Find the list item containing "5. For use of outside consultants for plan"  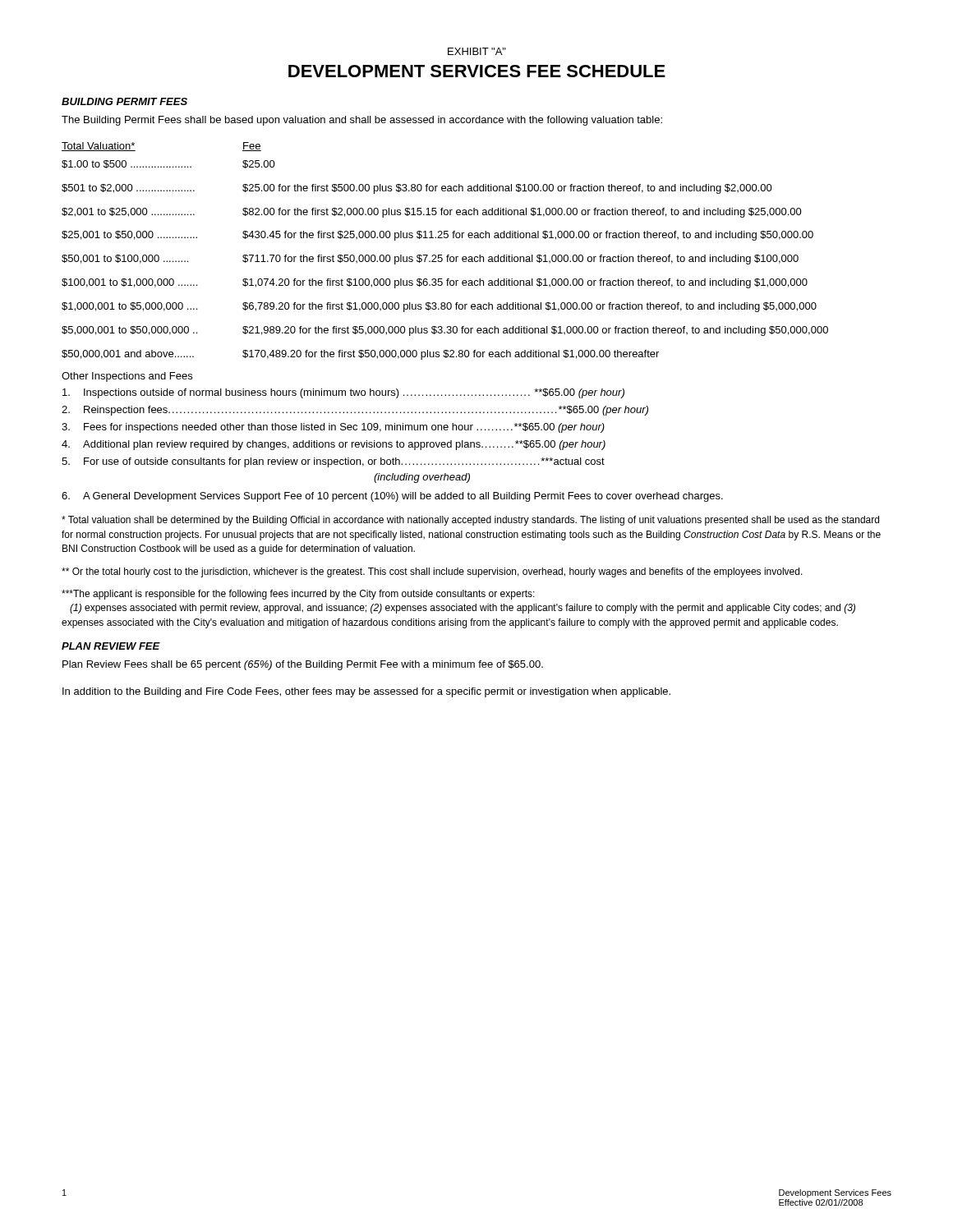476,470
